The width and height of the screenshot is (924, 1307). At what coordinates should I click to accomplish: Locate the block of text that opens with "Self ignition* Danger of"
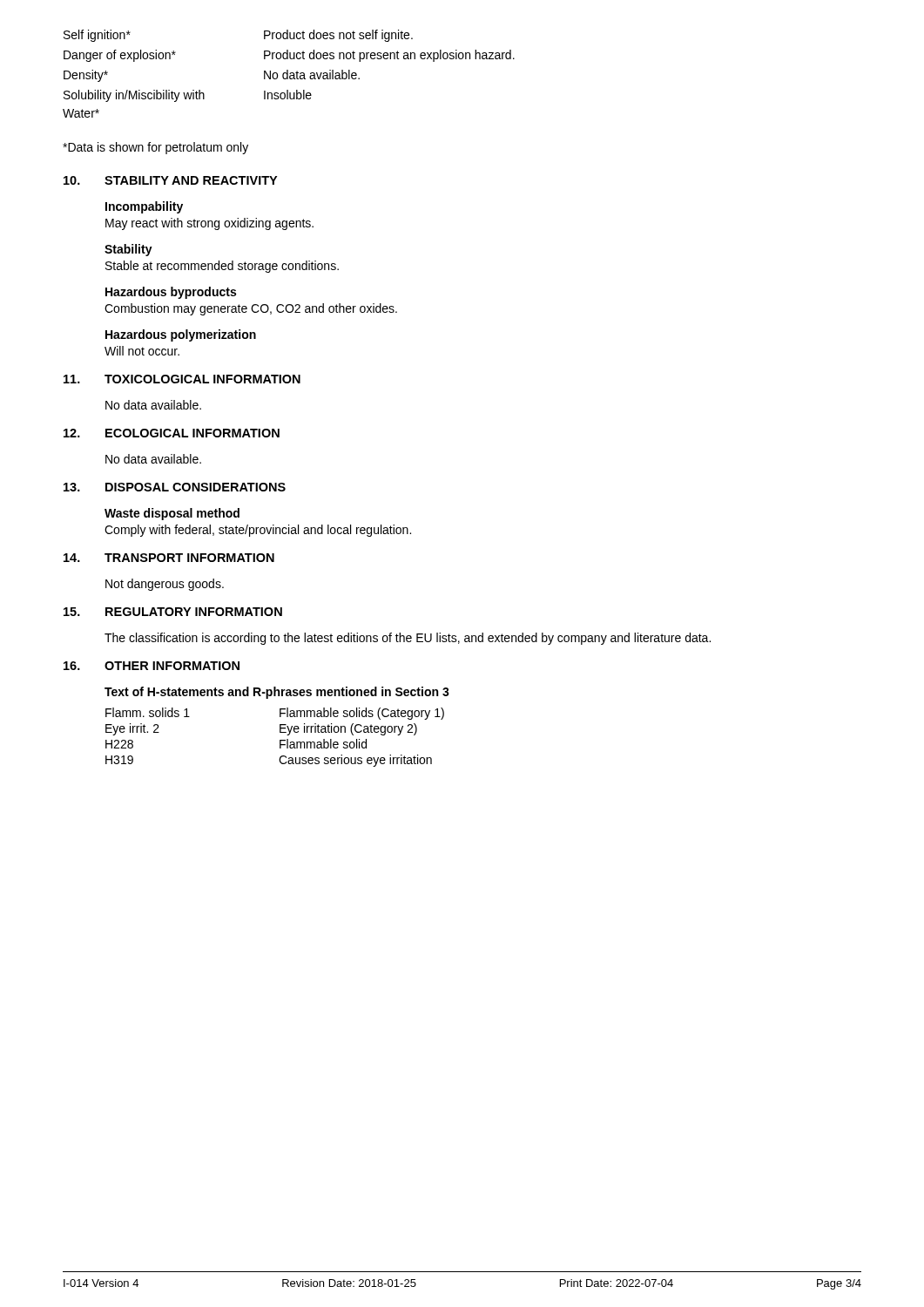289,74
